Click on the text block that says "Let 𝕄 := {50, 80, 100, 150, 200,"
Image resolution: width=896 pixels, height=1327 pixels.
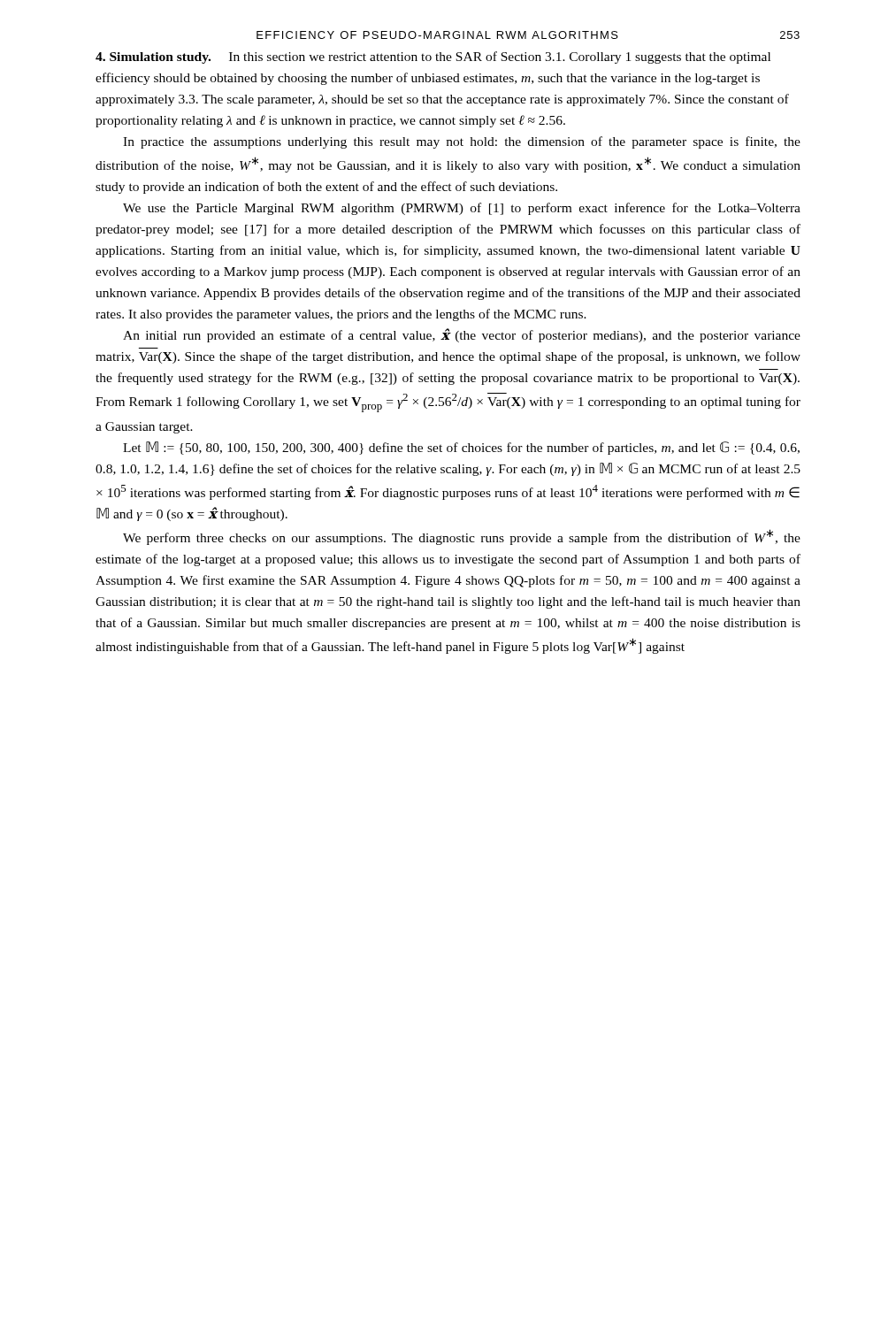(448, 480)
